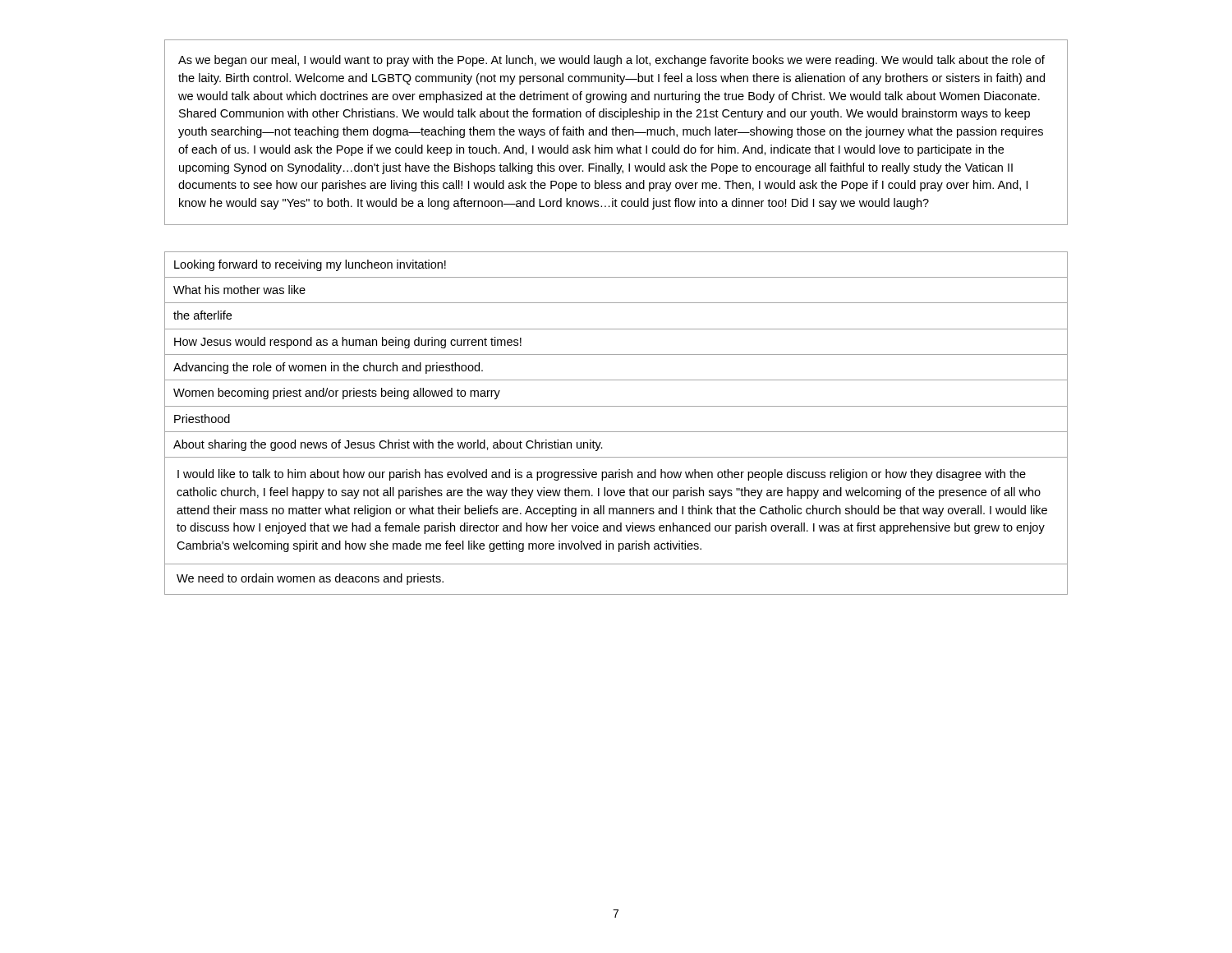Select the text starting "the afterlife"
1232x953 pixels.
[203, 316]
